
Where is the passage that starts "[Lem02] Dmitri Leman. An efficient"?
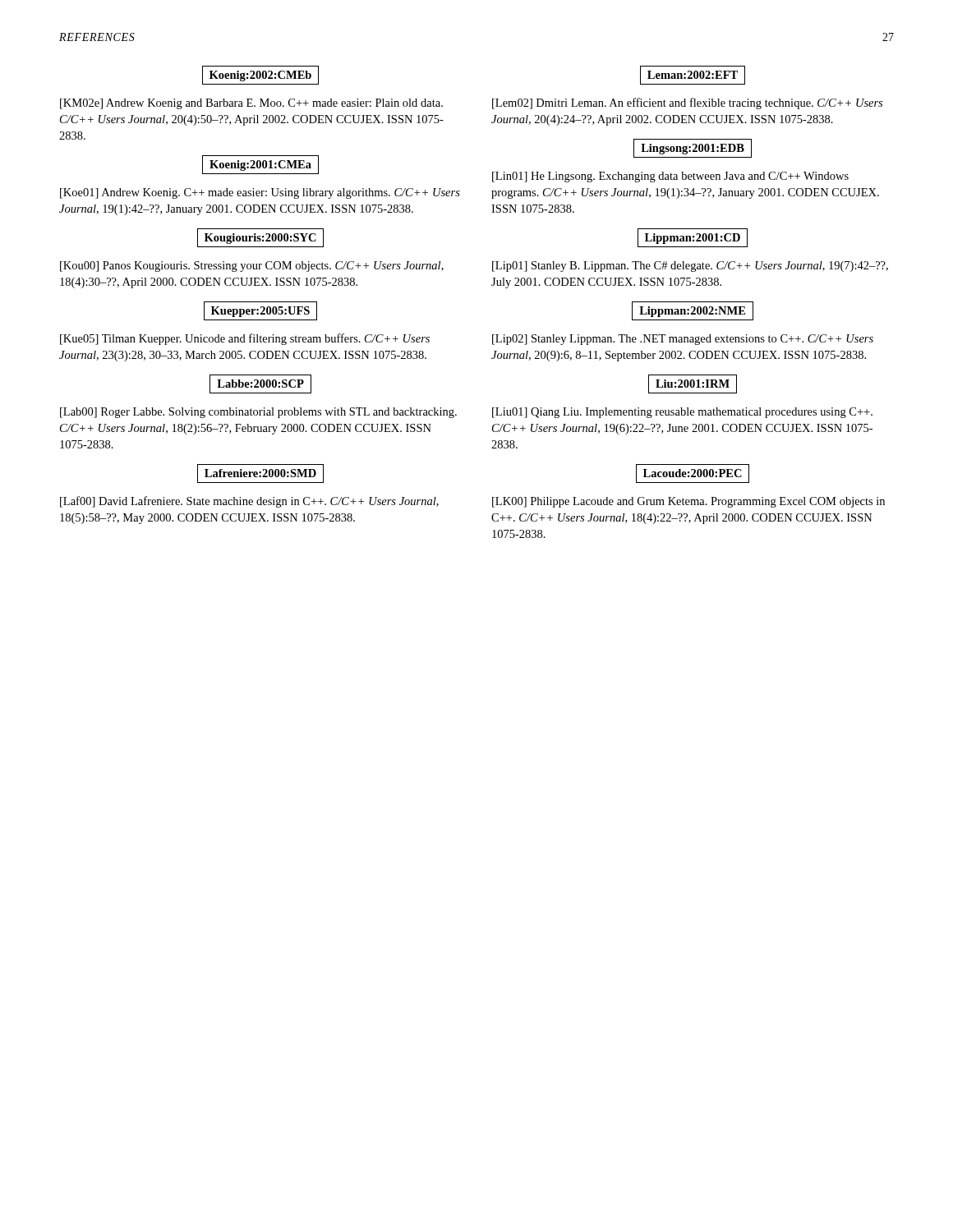coord(687,111)
